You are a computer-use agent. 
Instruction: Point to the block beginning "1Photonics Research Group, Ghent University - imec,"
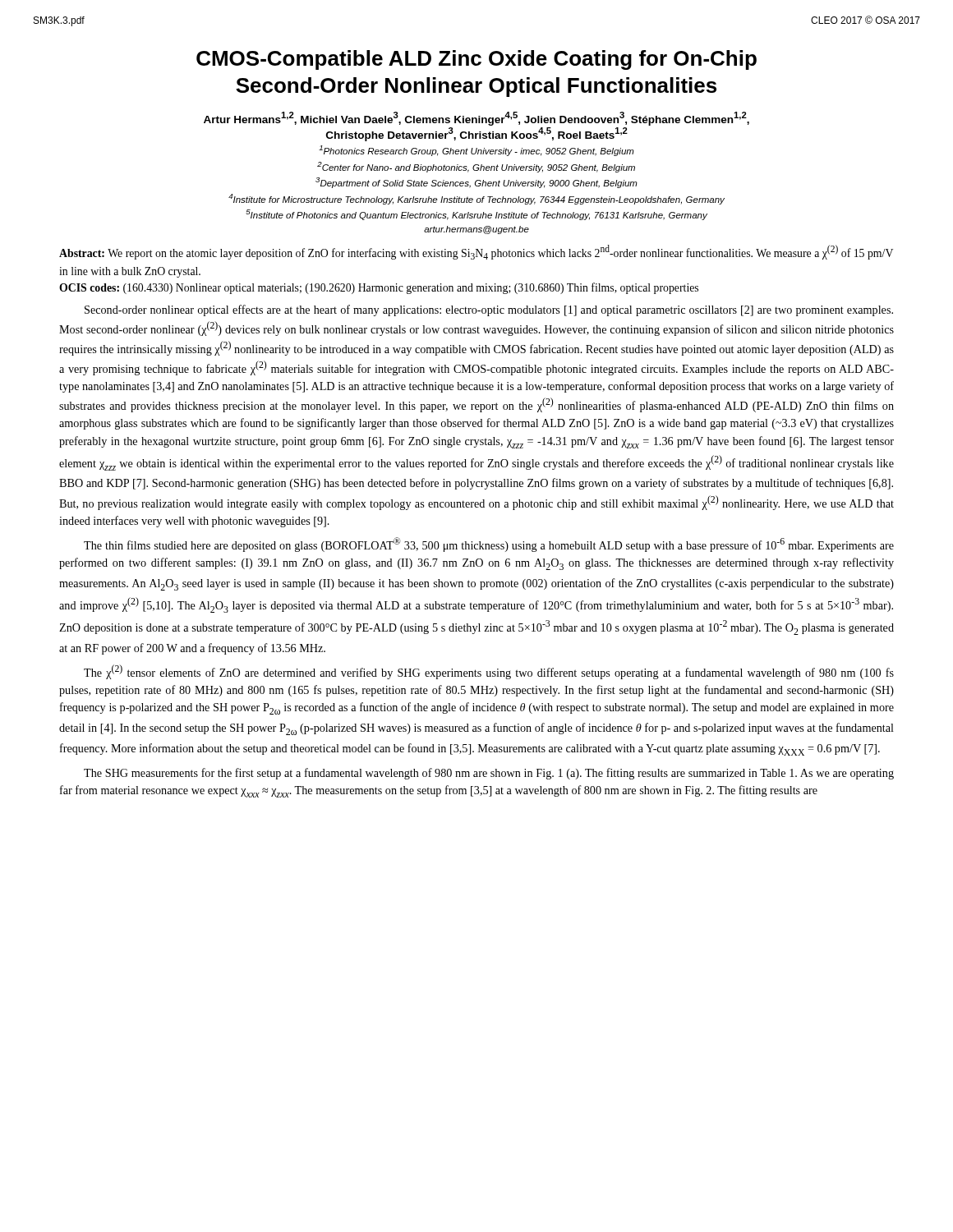tap(476, 181)
